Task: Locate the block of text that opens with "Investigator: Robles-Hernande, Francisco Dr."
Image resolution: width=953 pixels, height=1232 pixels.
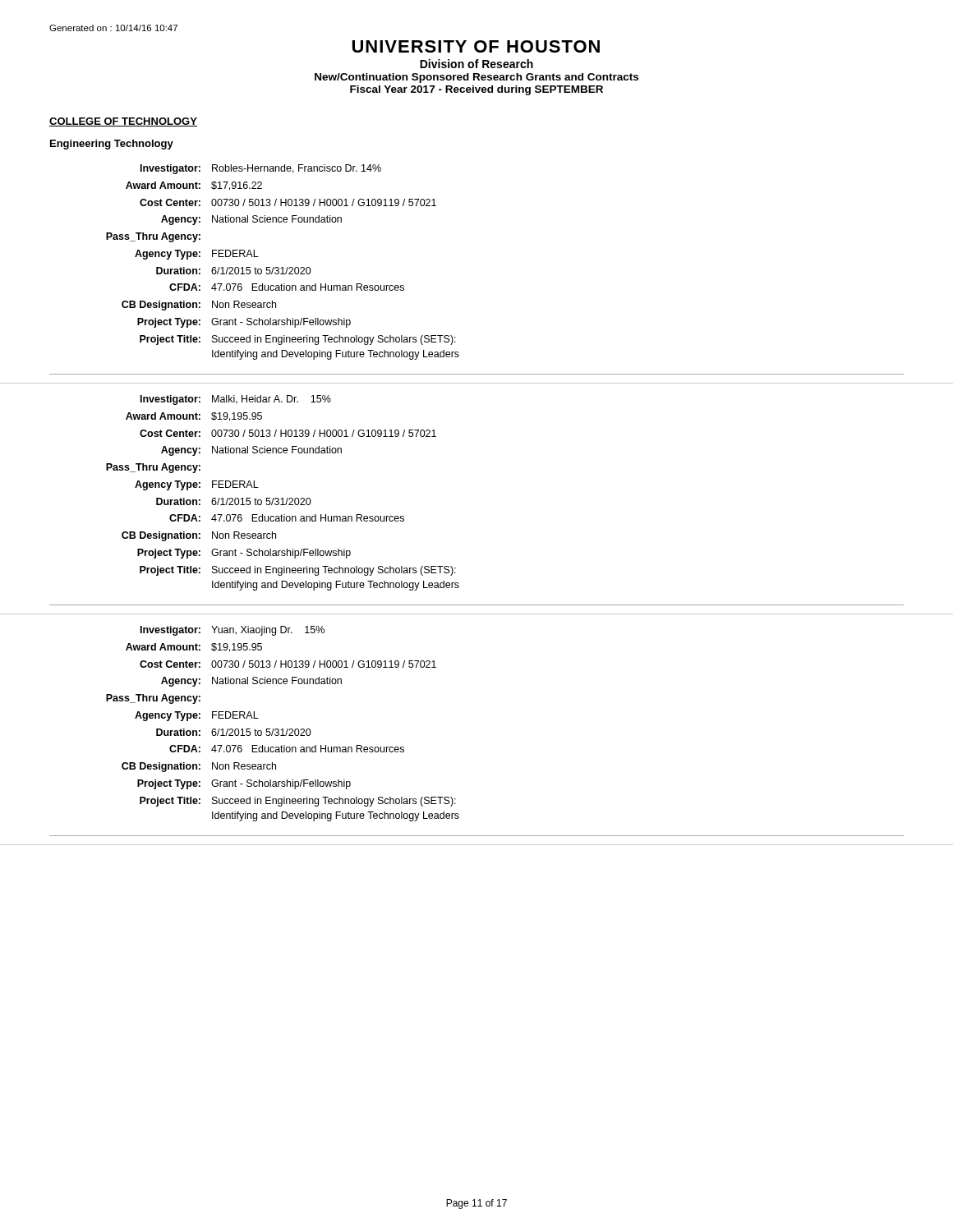Action: [261, 169]
